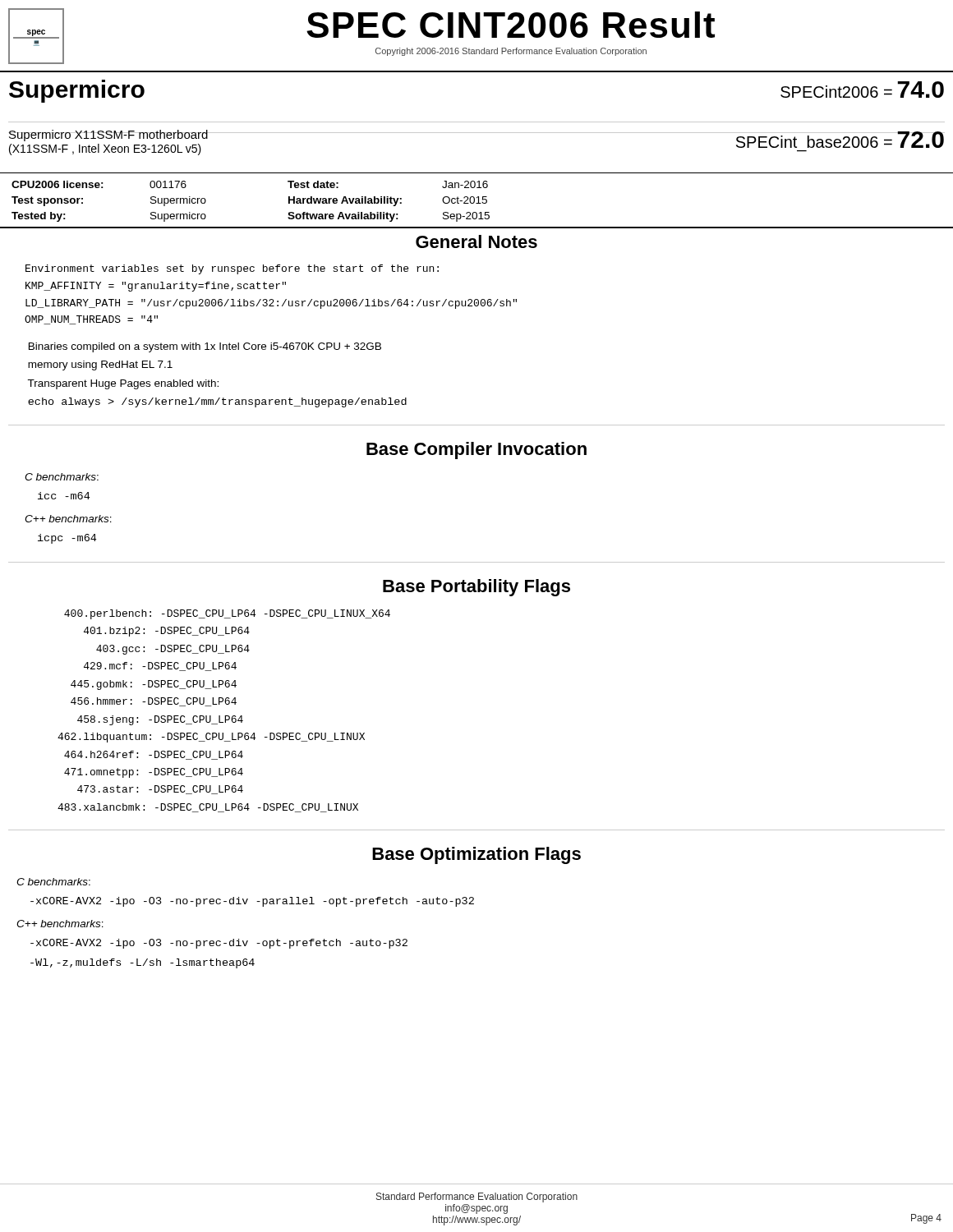
Task: Point to the region starting "SPECint2006 = 74.0"
Action: pyautogui.click(x=862, y=89)
